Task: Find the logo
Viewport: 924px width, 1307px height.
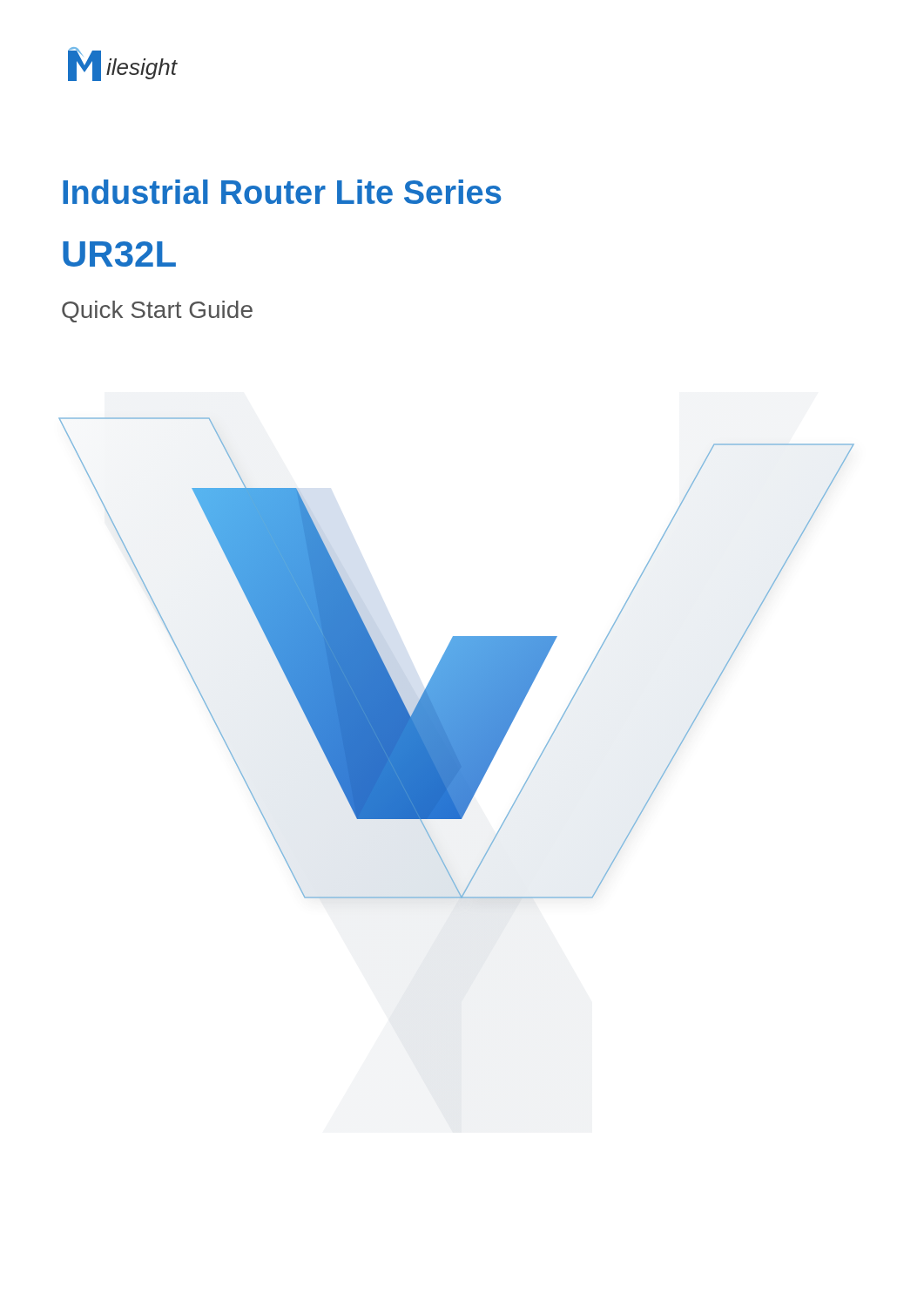Action: point(139,66)
